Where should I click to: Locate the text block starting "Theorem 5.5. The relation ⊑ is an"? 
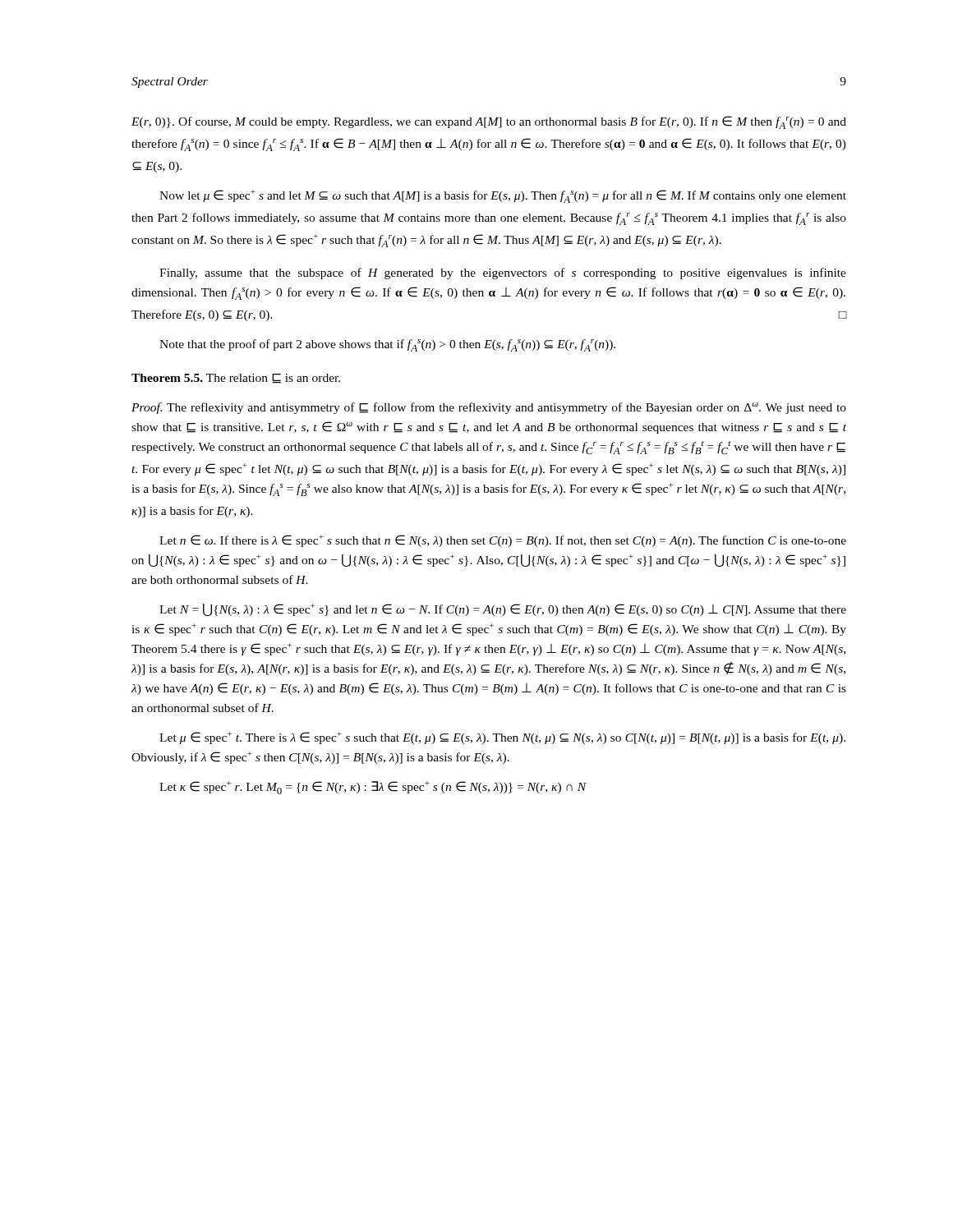point(236,379)
